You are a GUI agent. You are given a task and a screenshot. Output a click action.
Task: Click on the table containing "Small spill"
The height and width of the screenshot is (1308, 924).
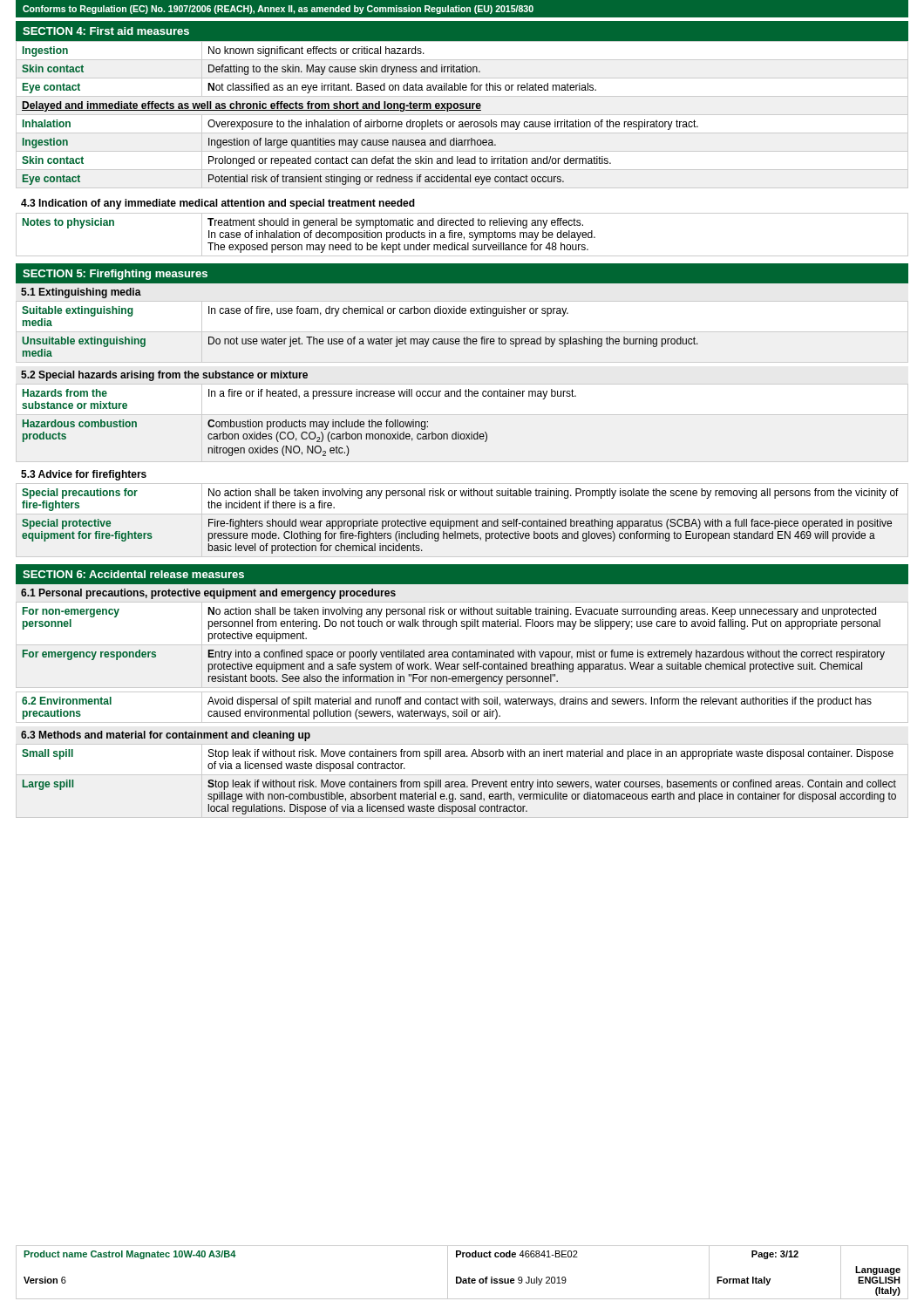[x=462, y=781]
